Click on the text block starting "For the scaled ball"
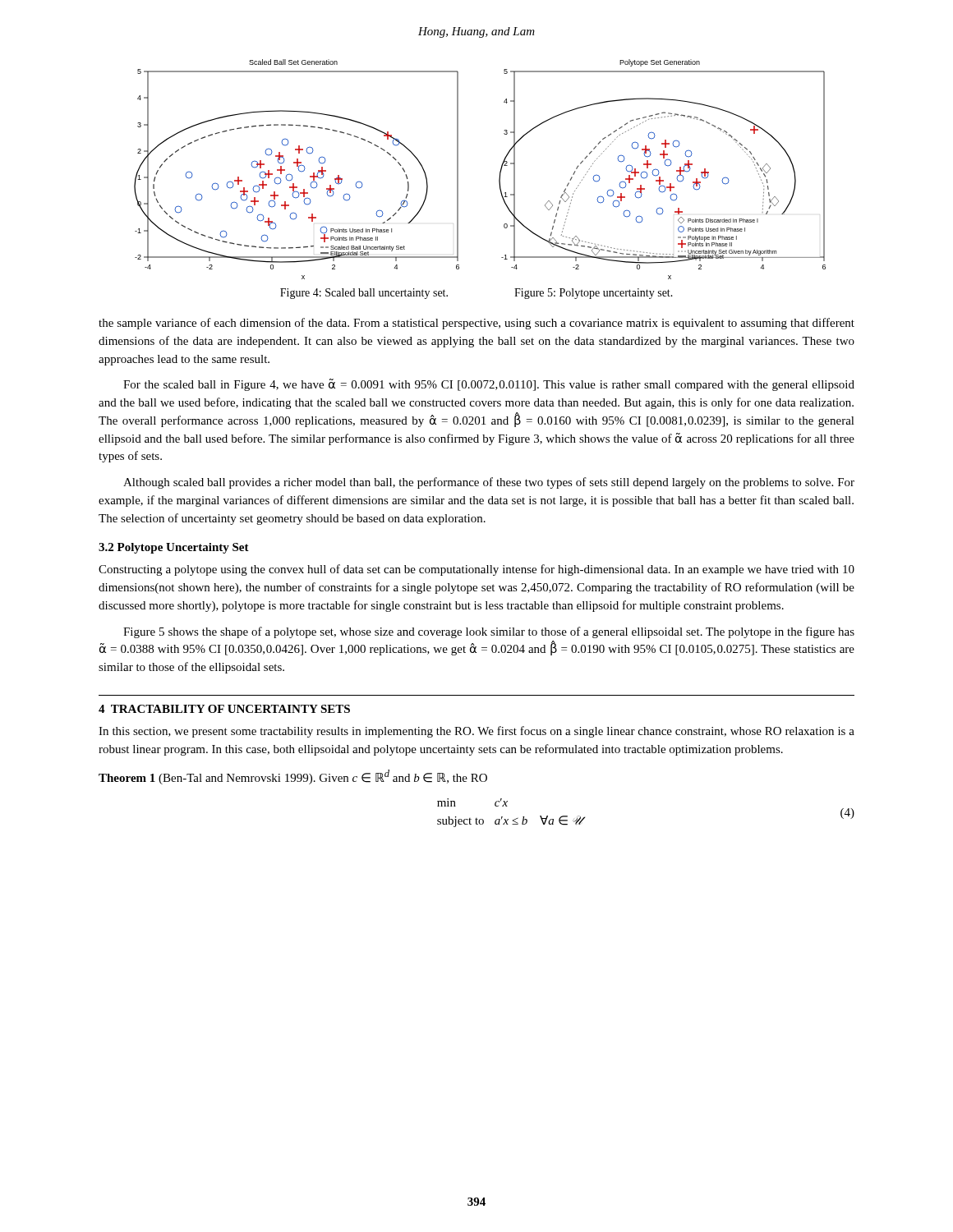 click(x=476, y=420)
